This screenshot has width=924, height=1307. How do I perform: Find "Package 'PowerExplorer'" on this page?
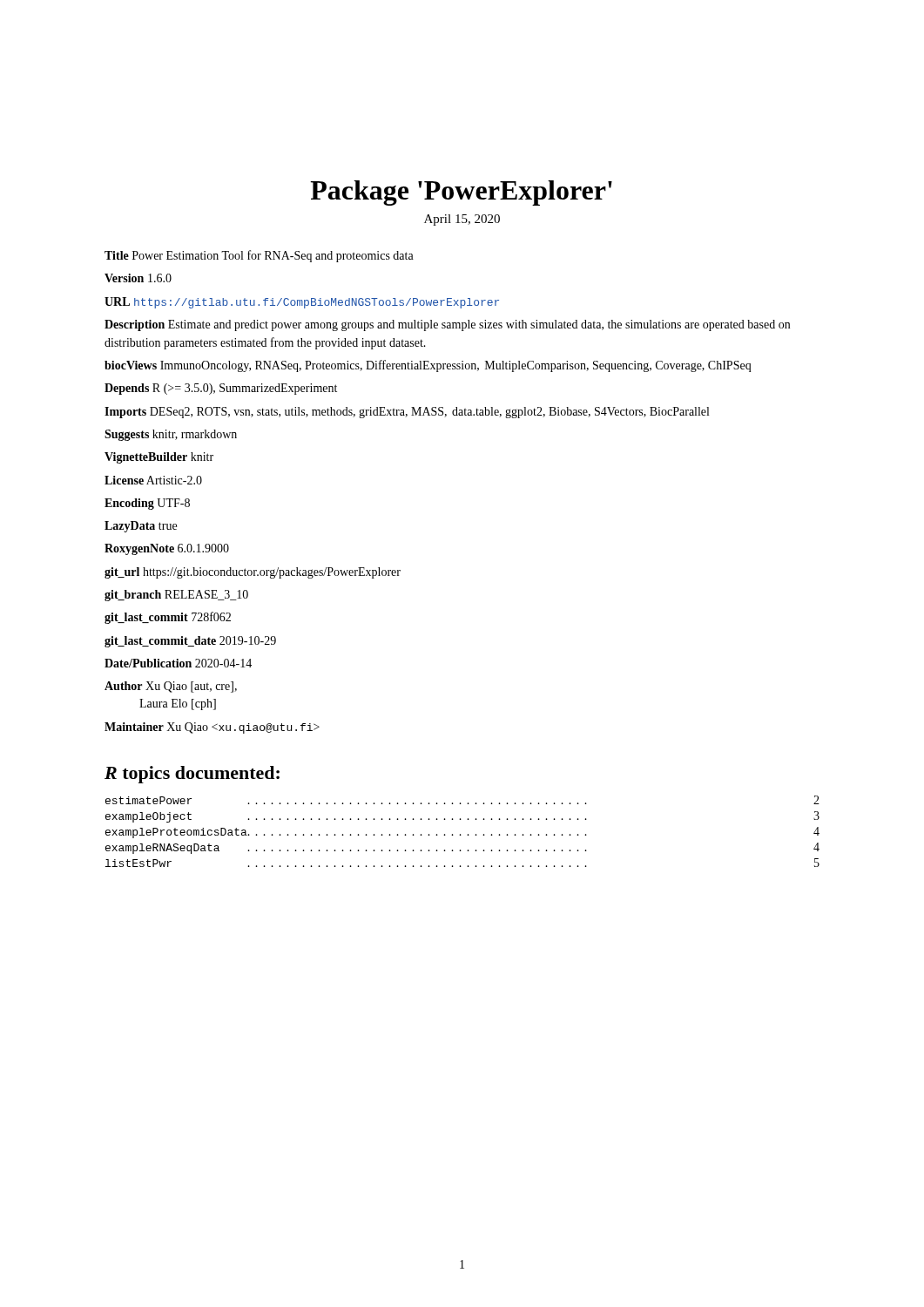(x=462, y=190)
